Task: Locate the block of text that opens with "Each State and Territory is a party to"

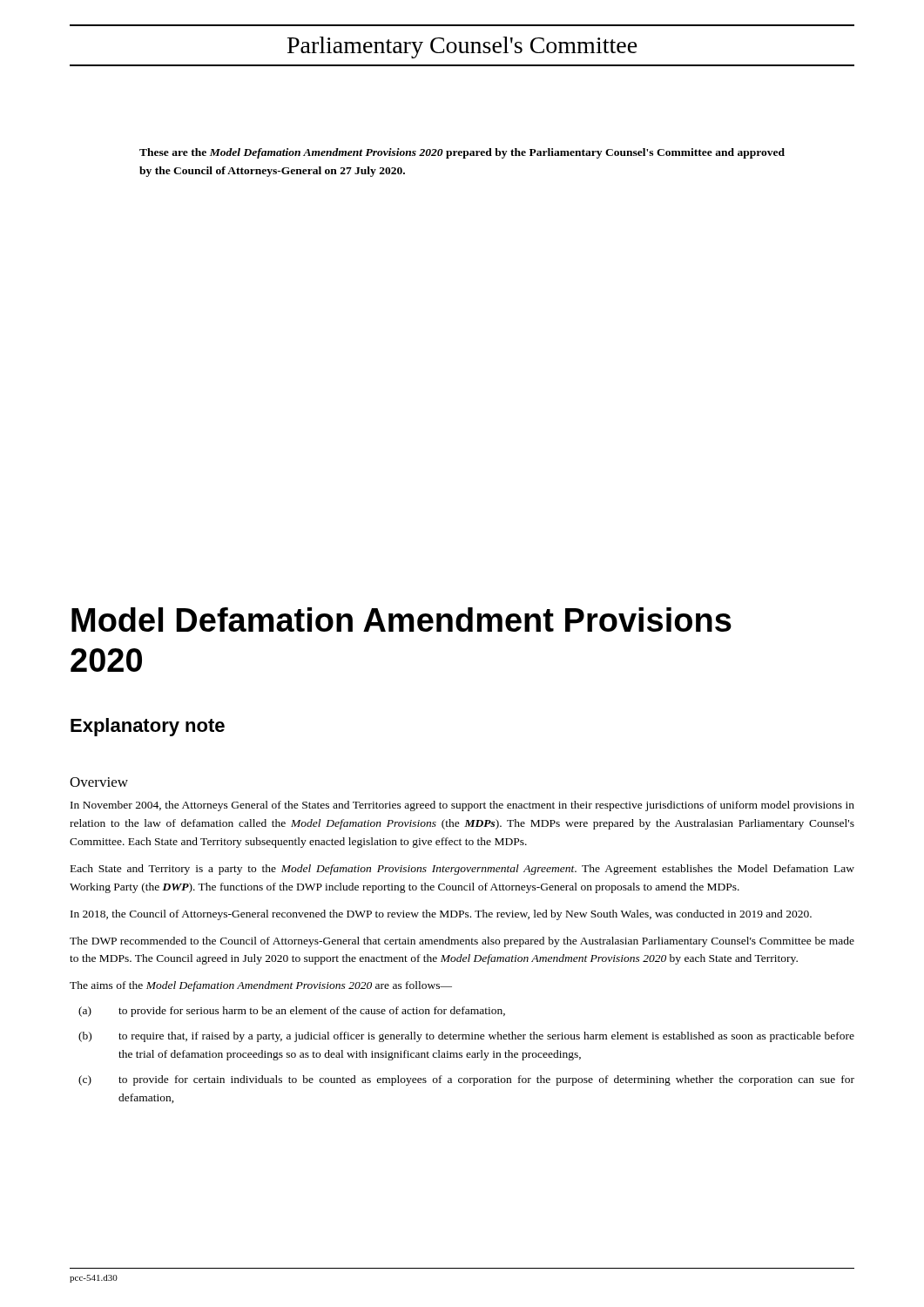Action: 462,877
